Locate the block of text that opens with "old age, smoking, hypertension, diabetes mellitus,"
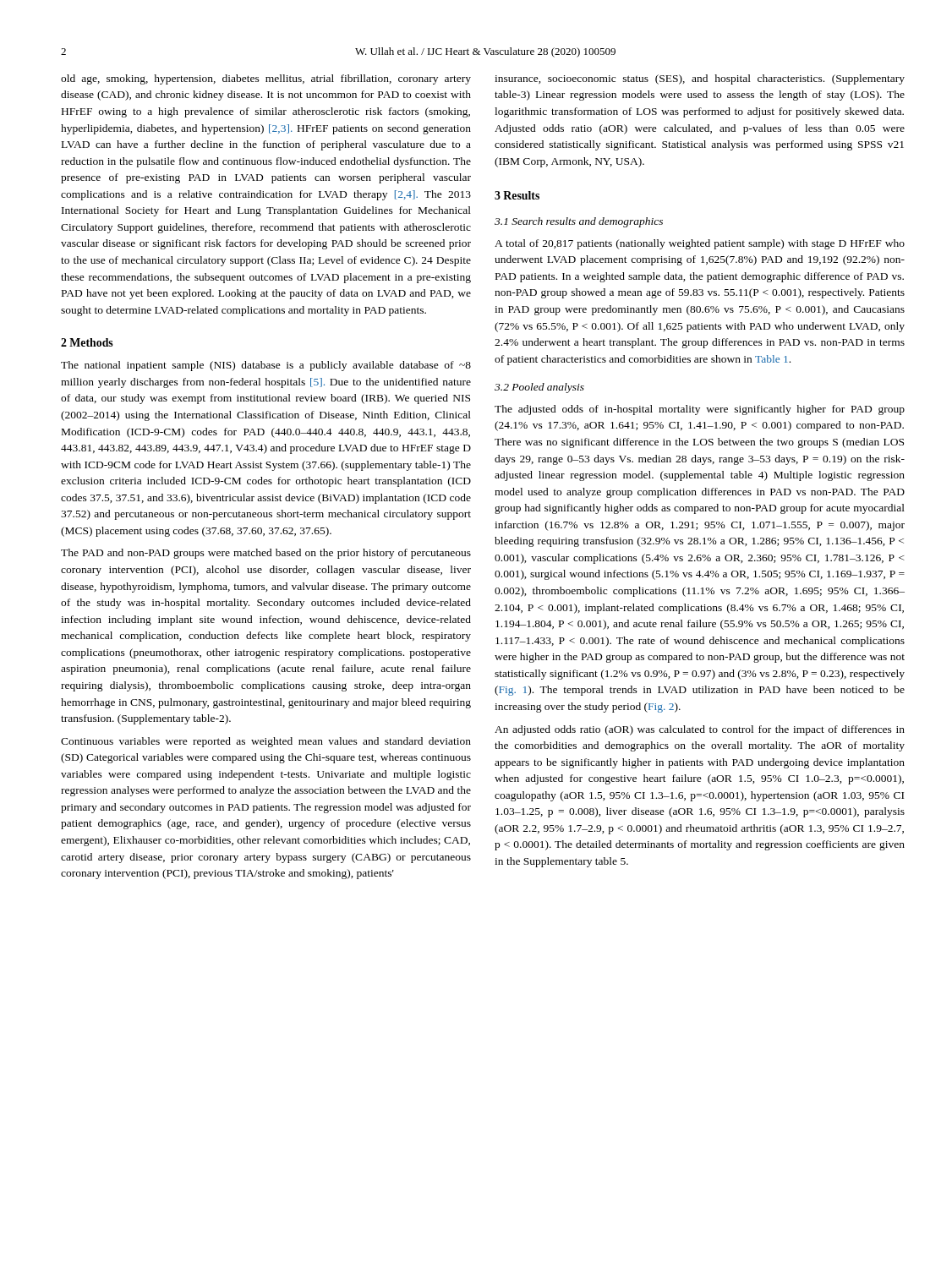The height and width of the screenshot is (1268, 952). click(266, 194)
